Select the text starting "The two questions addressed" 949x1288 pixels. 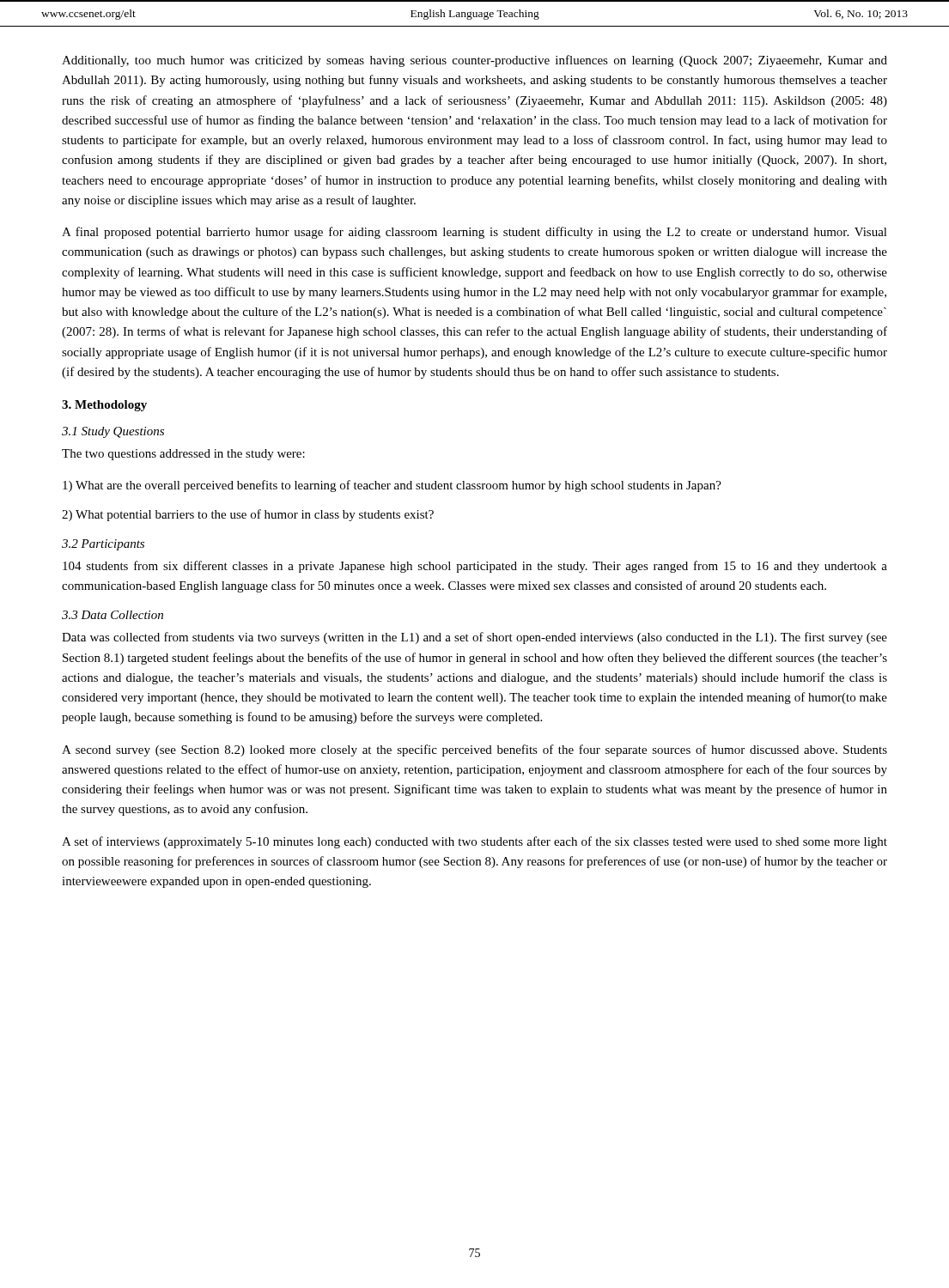click(x=183, y=455)
